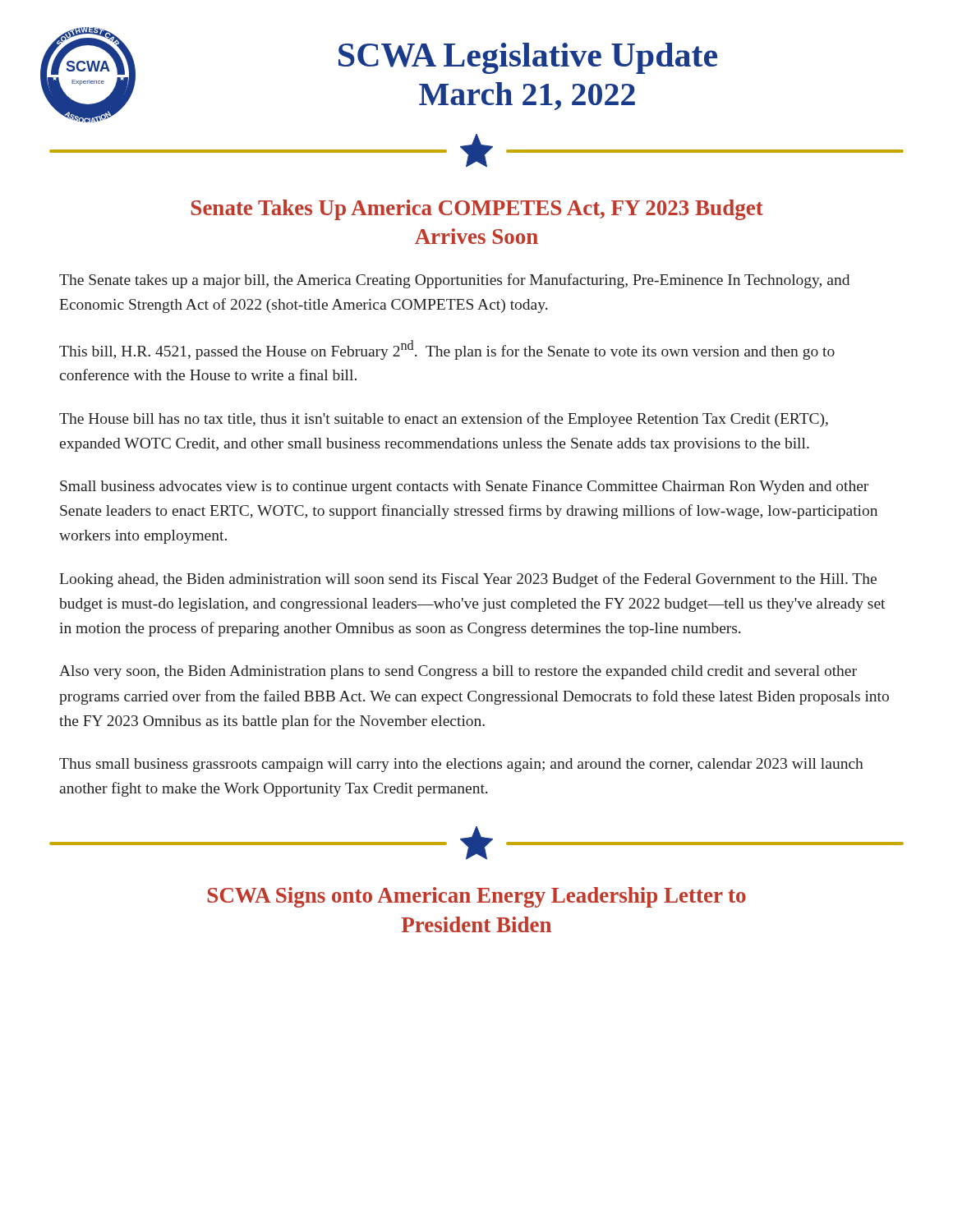
Task: Locate the block of text that opens with "Looking ahead, the Biden administration"
Action: tap(472, 603)
